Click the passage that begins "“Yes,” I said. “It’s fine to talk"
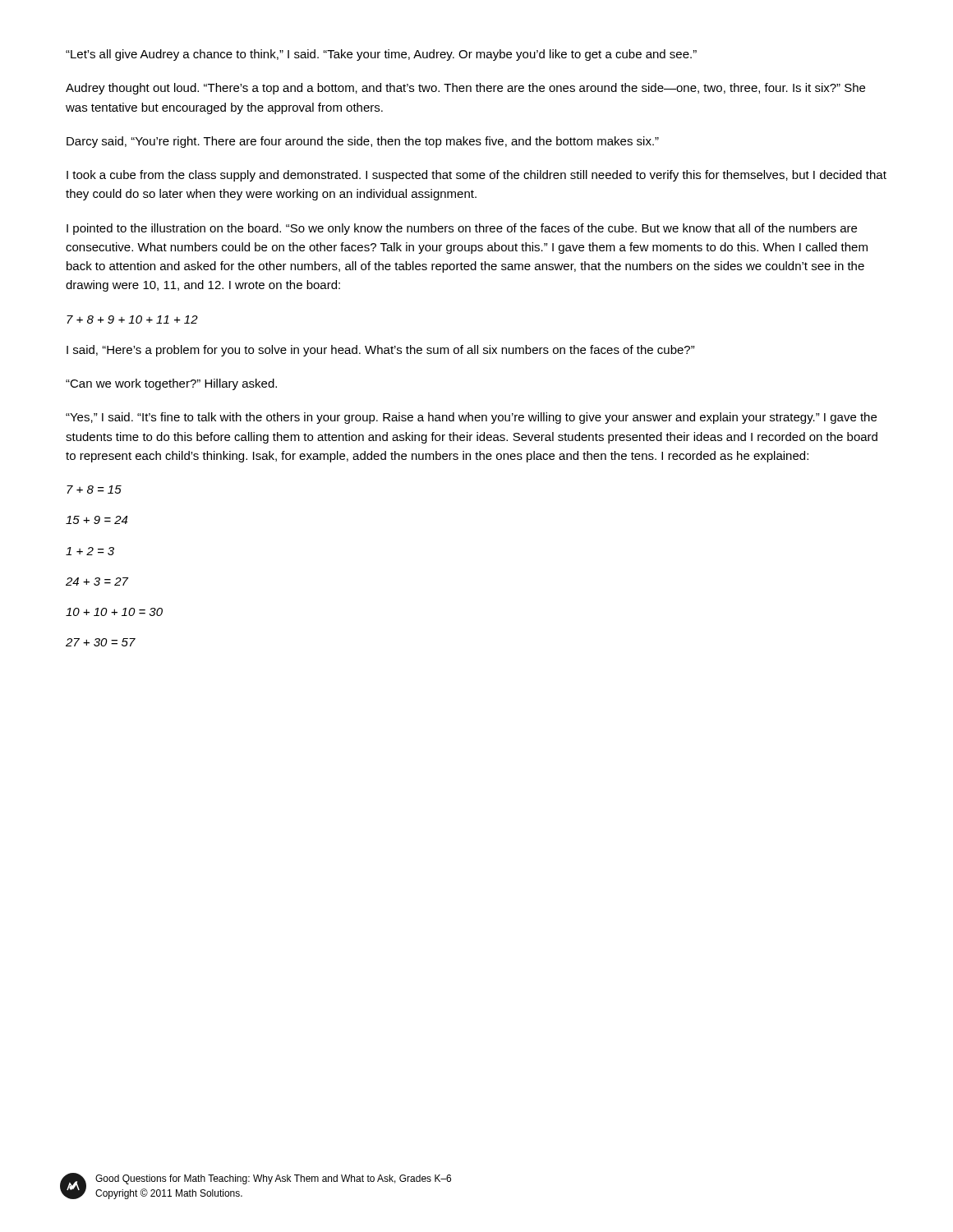The width and height of the screenshot is (953, 1232). pos(472,436)
